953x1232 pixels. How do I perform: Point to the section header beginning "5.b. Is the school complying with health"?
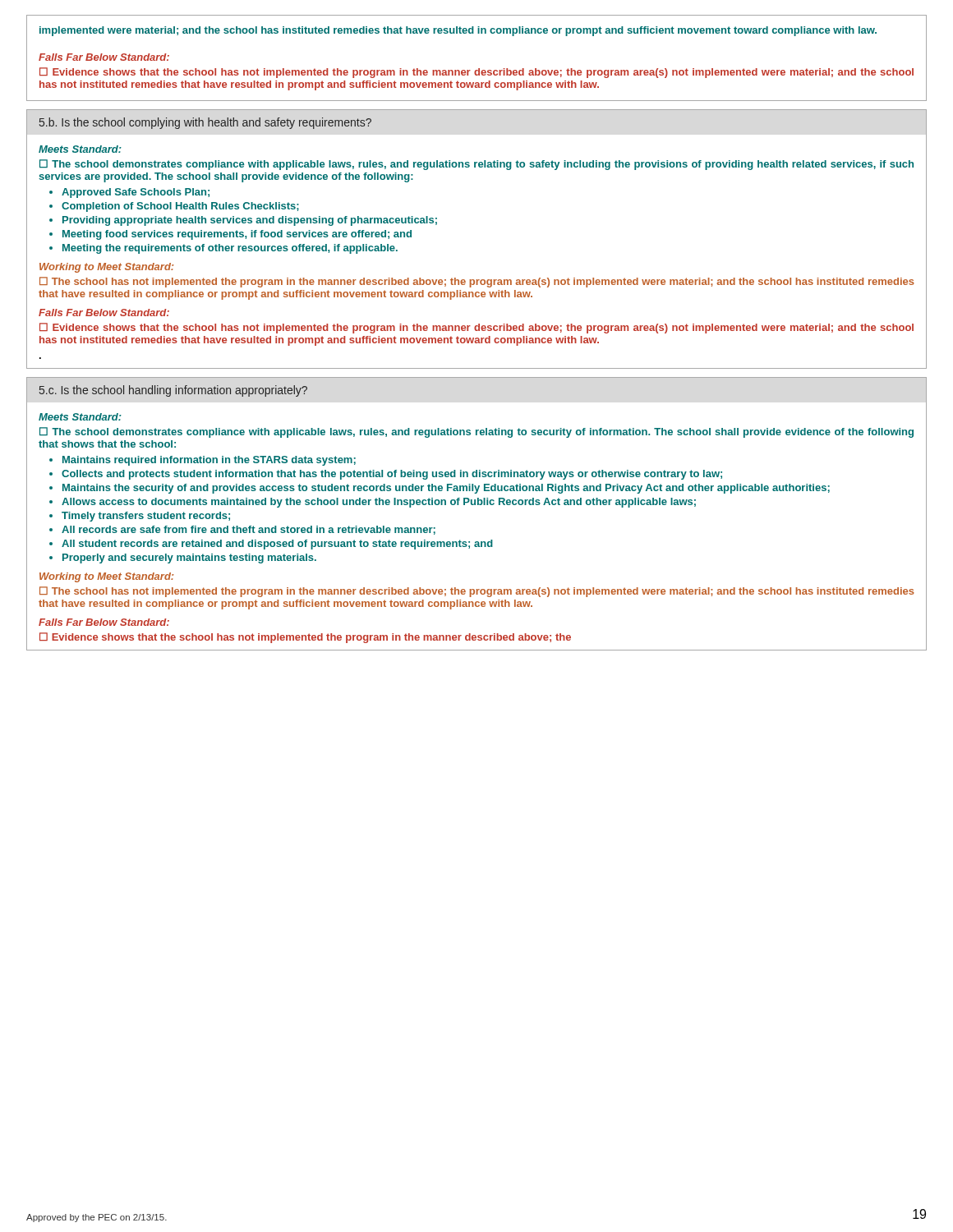pyautogui.click(x=205, y=122)
